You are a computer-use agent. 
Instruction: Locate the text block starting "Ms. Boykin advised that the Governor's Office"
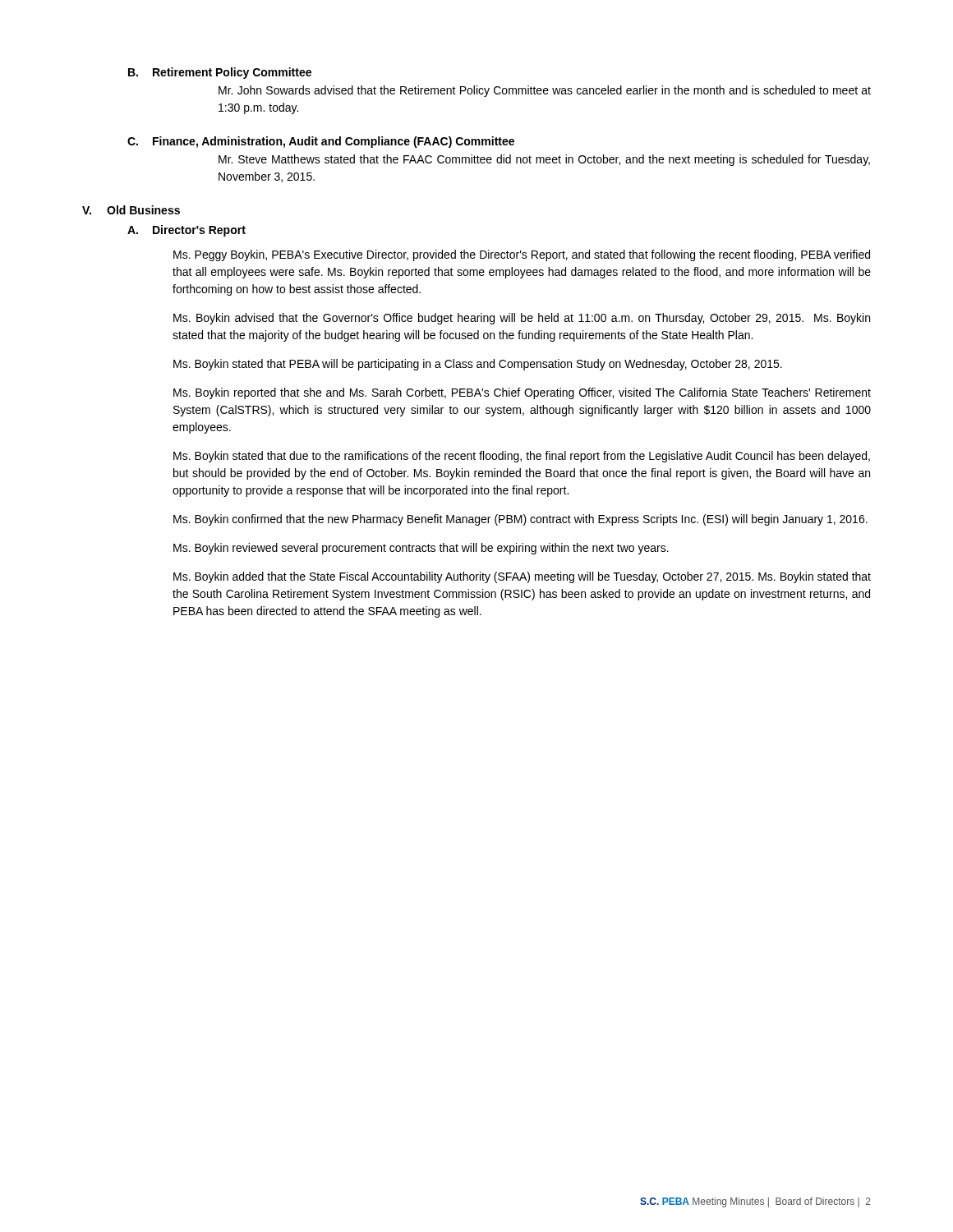[x=522, y=326]
